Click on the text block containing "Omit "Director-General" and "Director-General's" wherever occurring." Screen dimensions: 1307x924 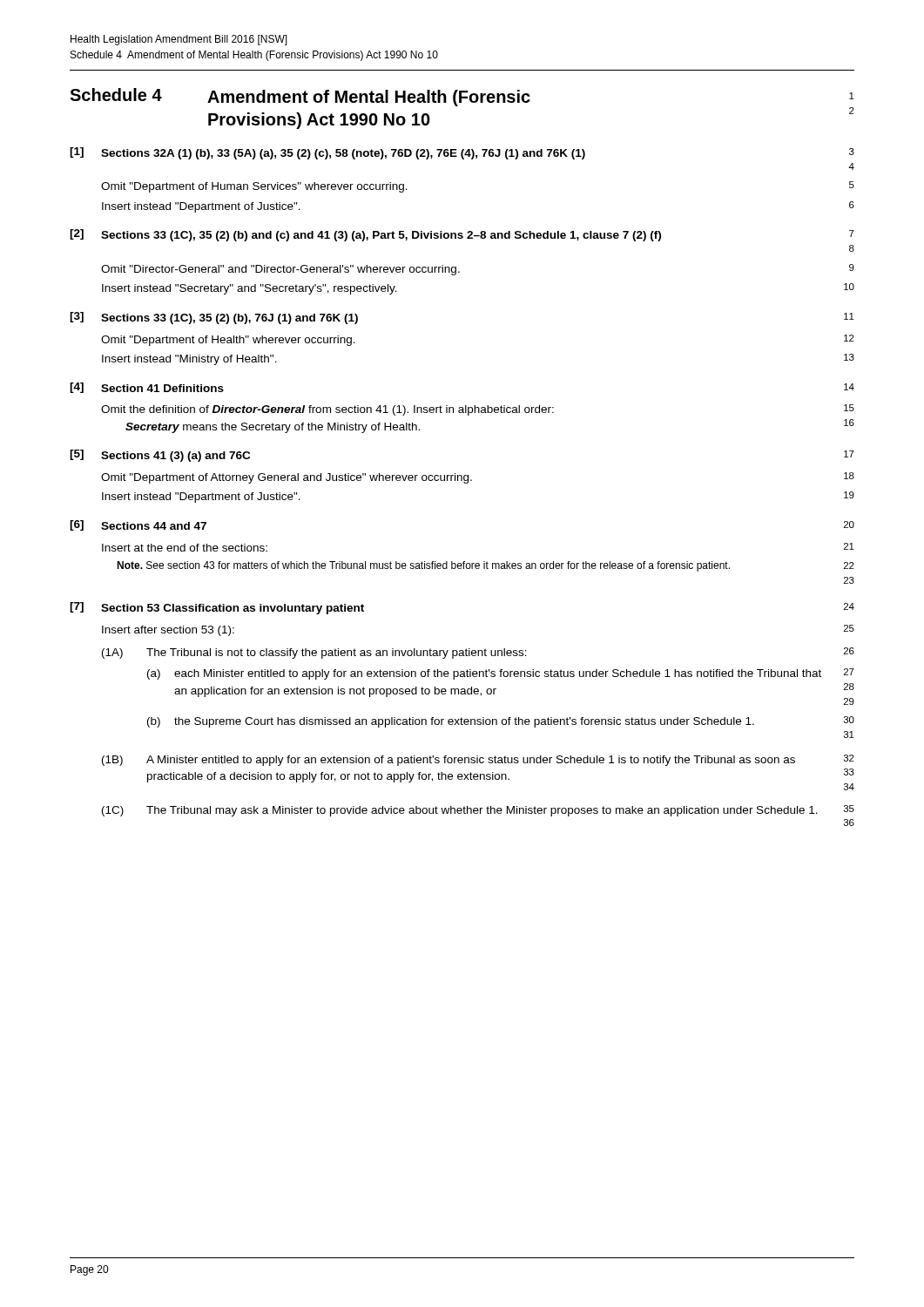[284, 270]
